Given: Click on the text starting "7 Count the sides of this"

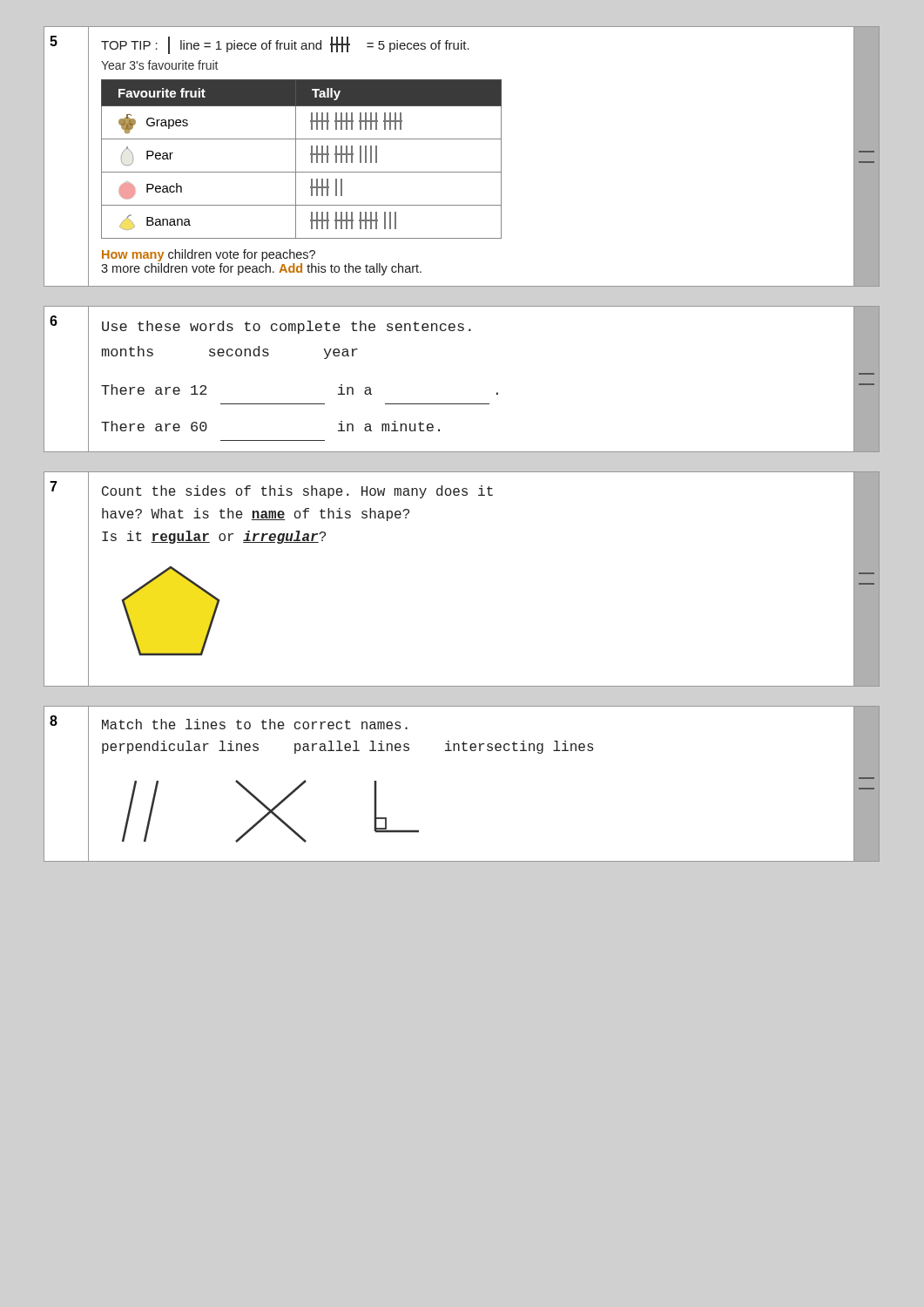Looking at the screenshot, I should pyautogui.click(x=462, y=579).
